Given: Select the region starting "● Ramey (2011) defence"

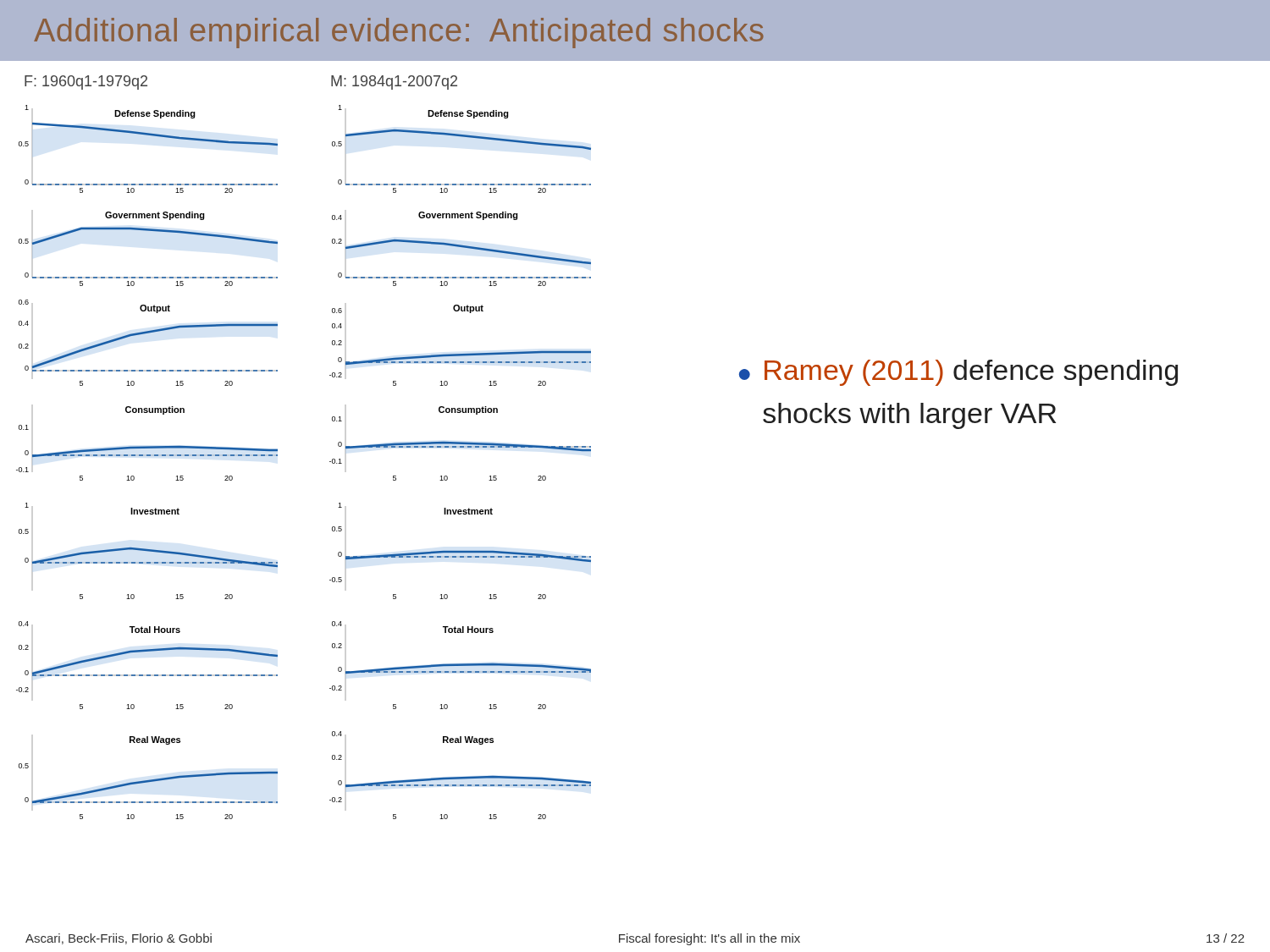Looking at the screenshot, I should tap(974, 392).
